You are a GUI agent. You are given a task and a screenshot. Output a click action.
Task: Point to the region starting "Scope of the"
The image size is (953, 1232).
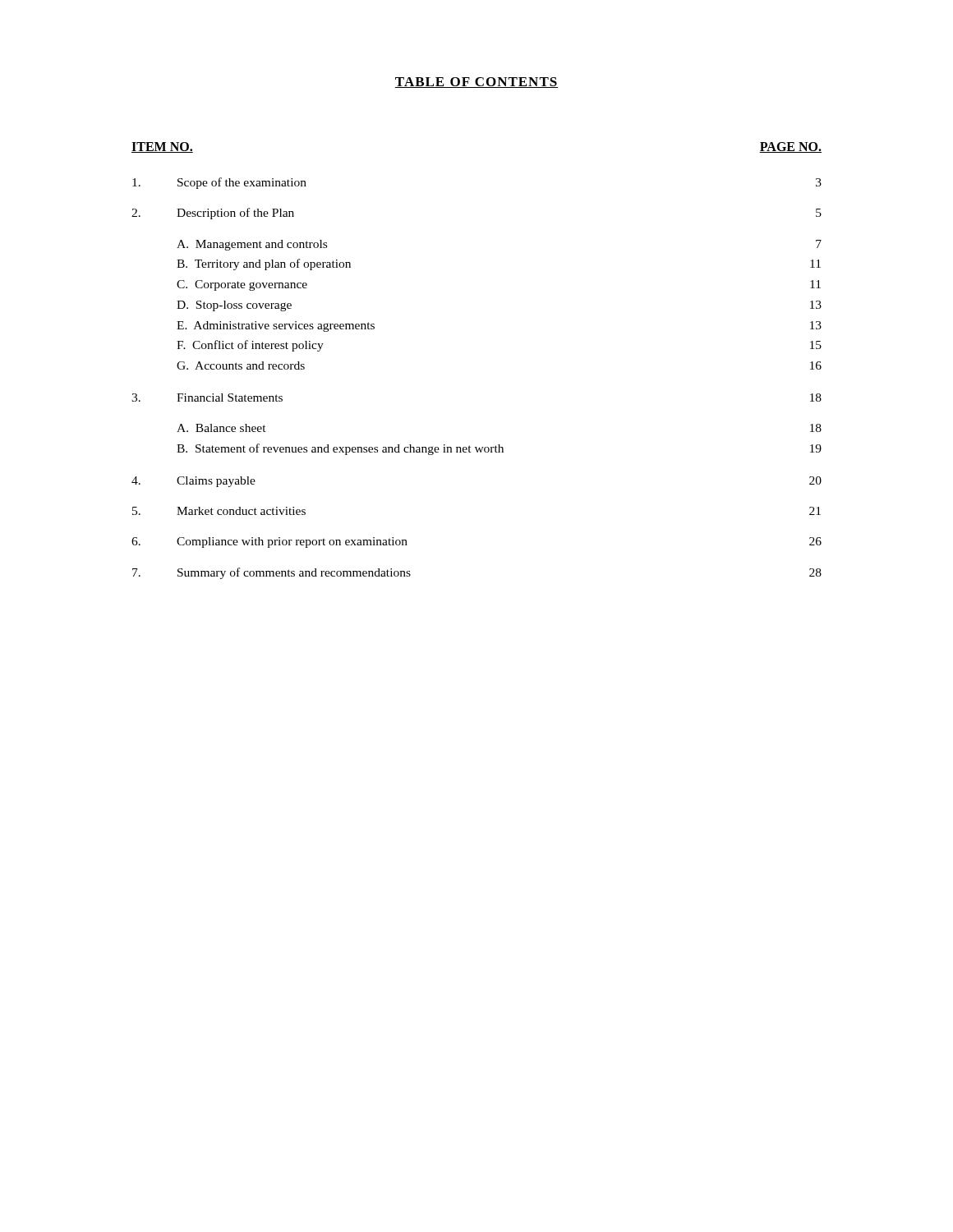[x=237, y=184]
